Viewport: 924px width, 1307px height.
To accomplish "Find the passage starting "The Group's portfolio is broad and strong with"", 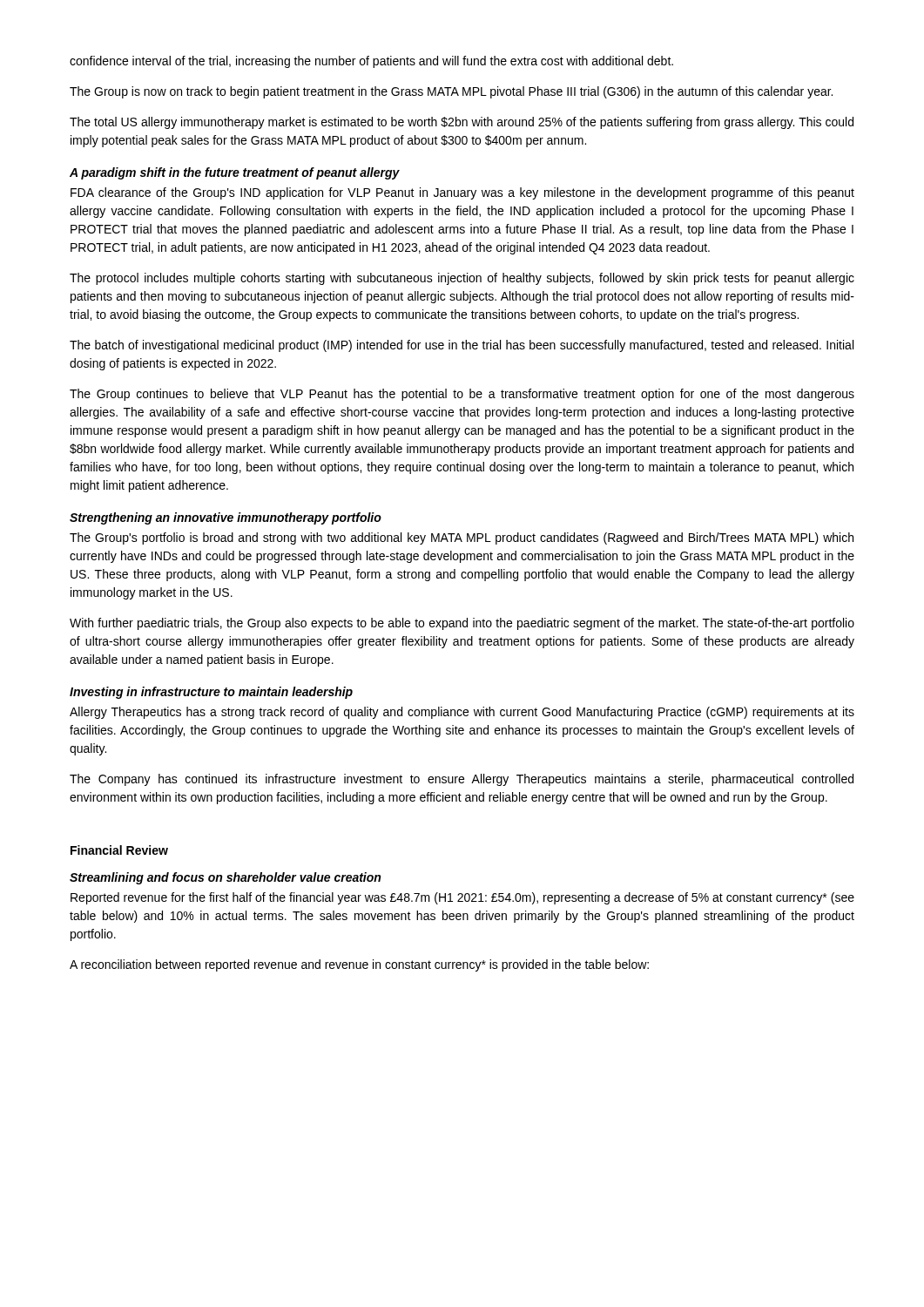I will [x=462, y=565].
